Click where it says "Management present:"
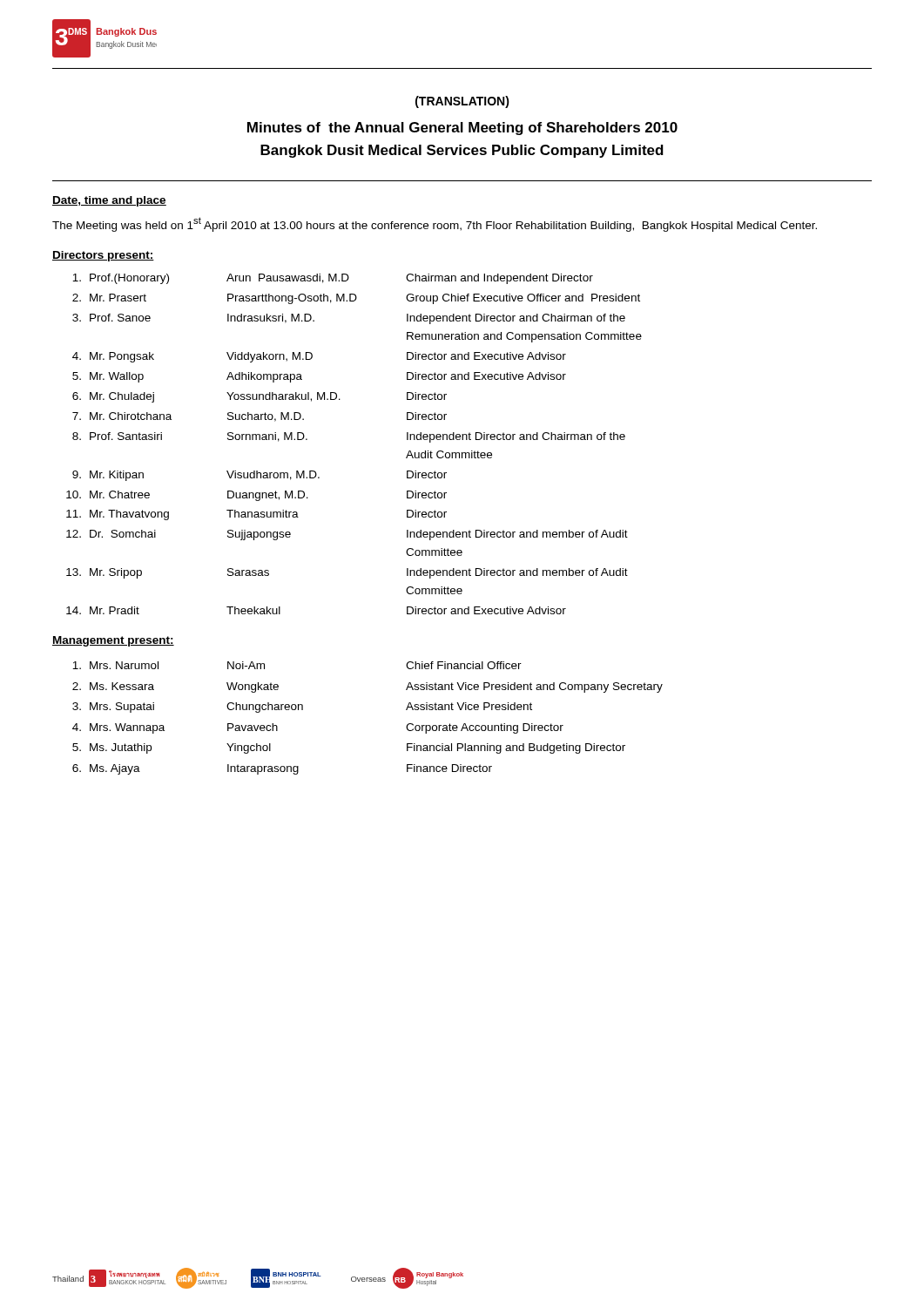This screenshot has height=1307, width=924. click(x=113, y=640)
